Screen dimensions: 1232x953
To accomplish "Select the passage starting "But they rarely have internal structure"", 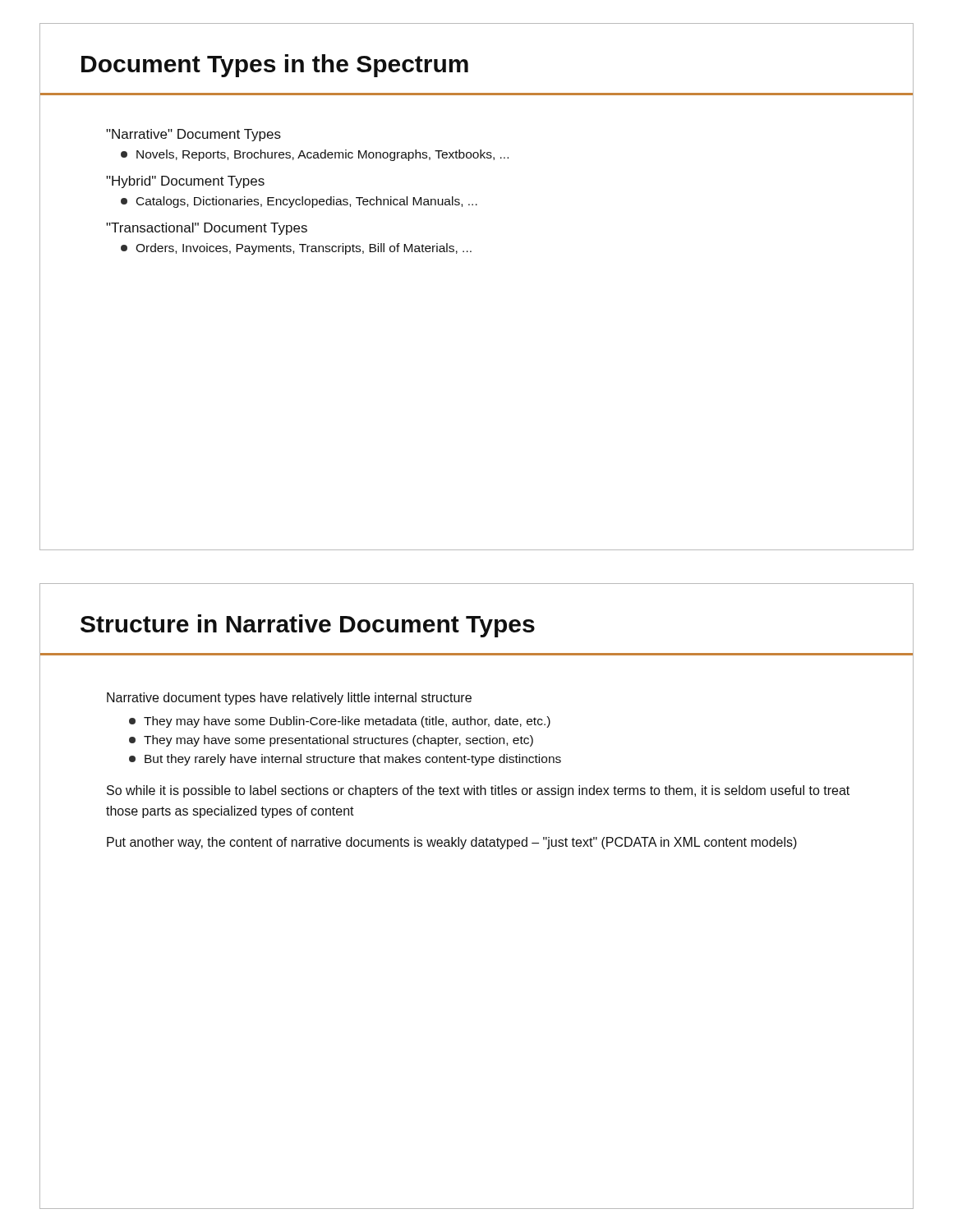I will pyautogui.click(x=345, y=759).
